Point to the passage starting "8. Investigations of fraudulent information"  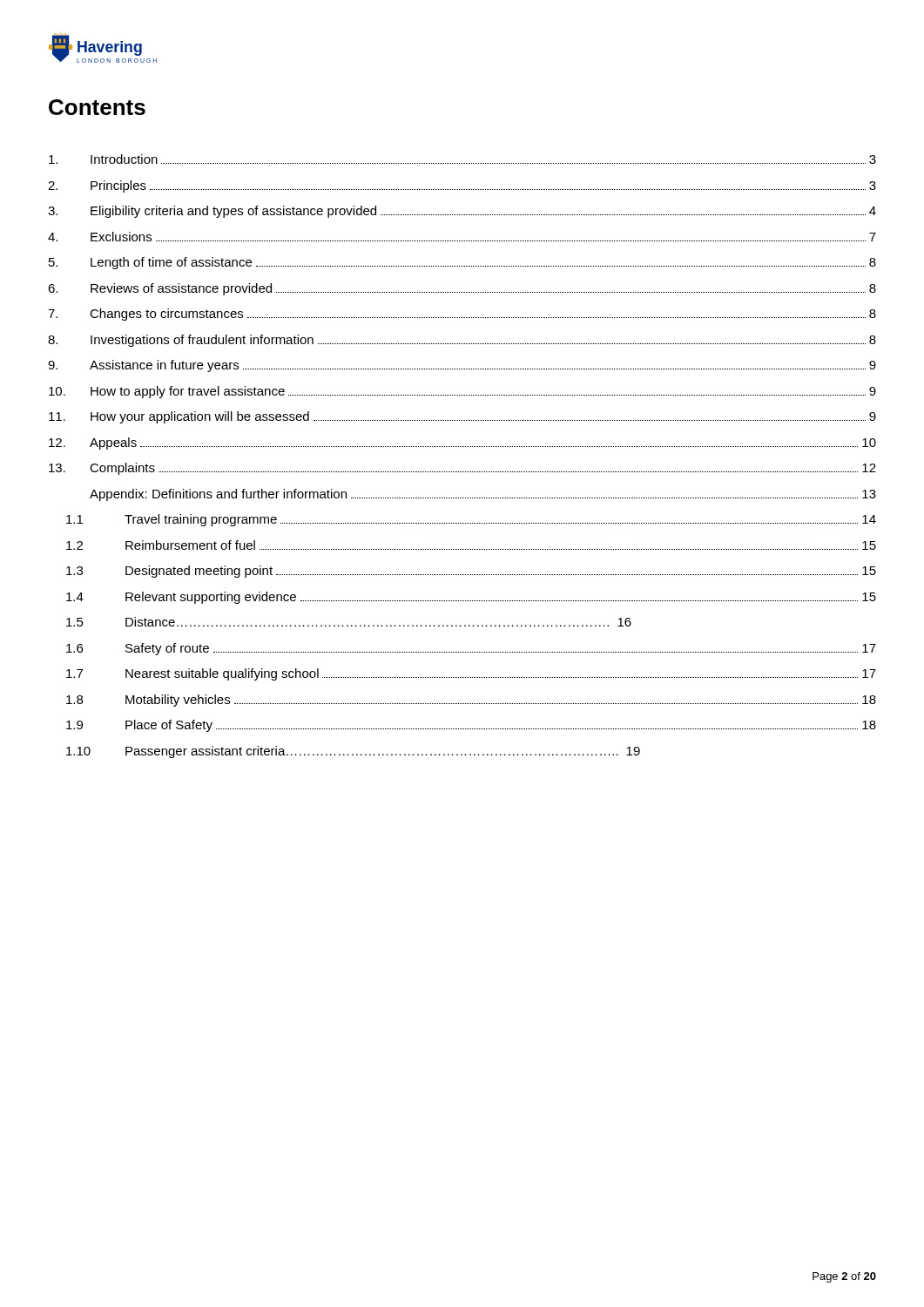pyautogui.click(x=462, y=339)
